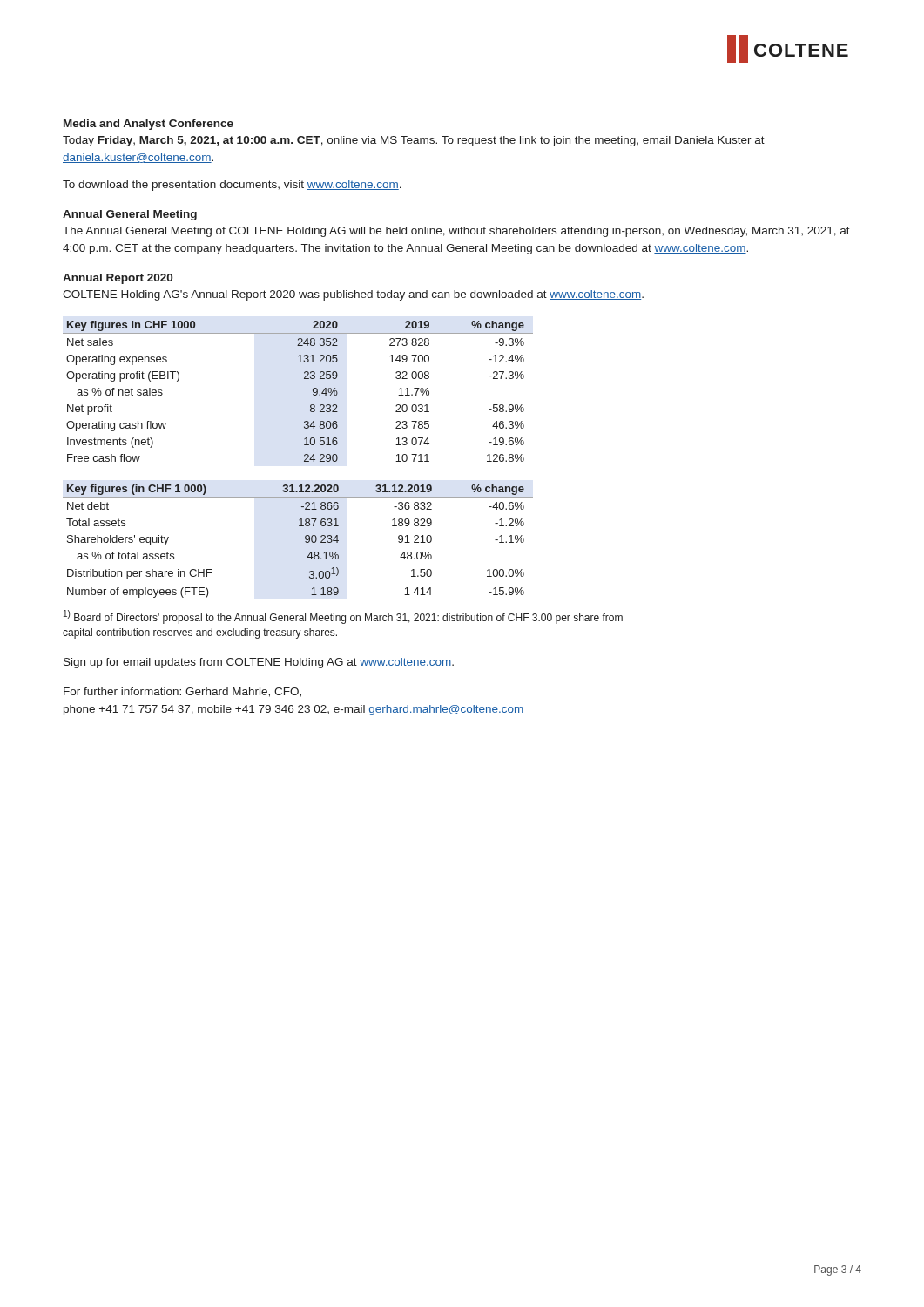Screen dimensions: 1307x924
Task: Find the table that mentions "20 031"
Action: click(462, 391)
